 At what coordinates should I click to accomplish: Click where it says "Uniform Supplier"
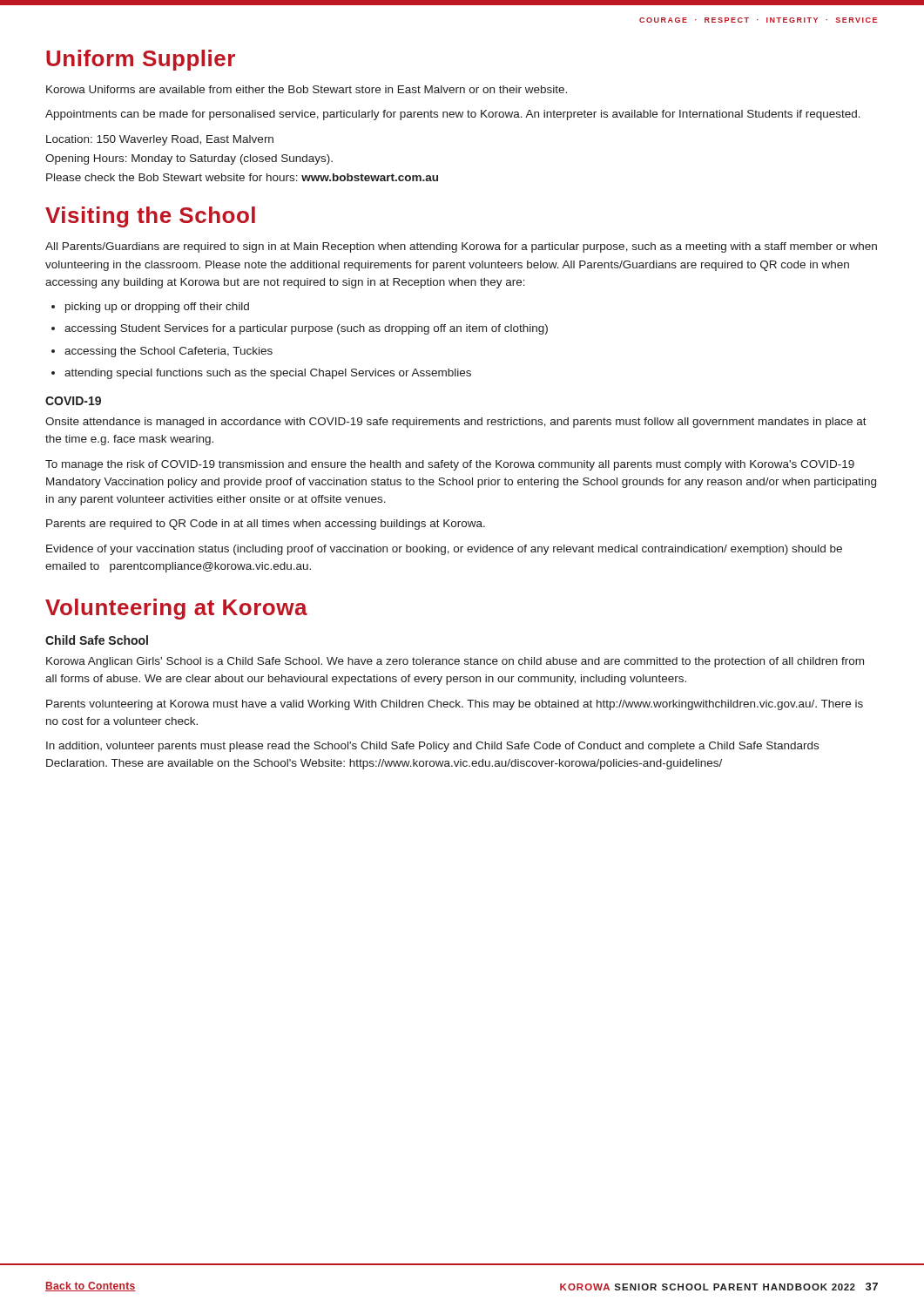[x=141, y=60]
